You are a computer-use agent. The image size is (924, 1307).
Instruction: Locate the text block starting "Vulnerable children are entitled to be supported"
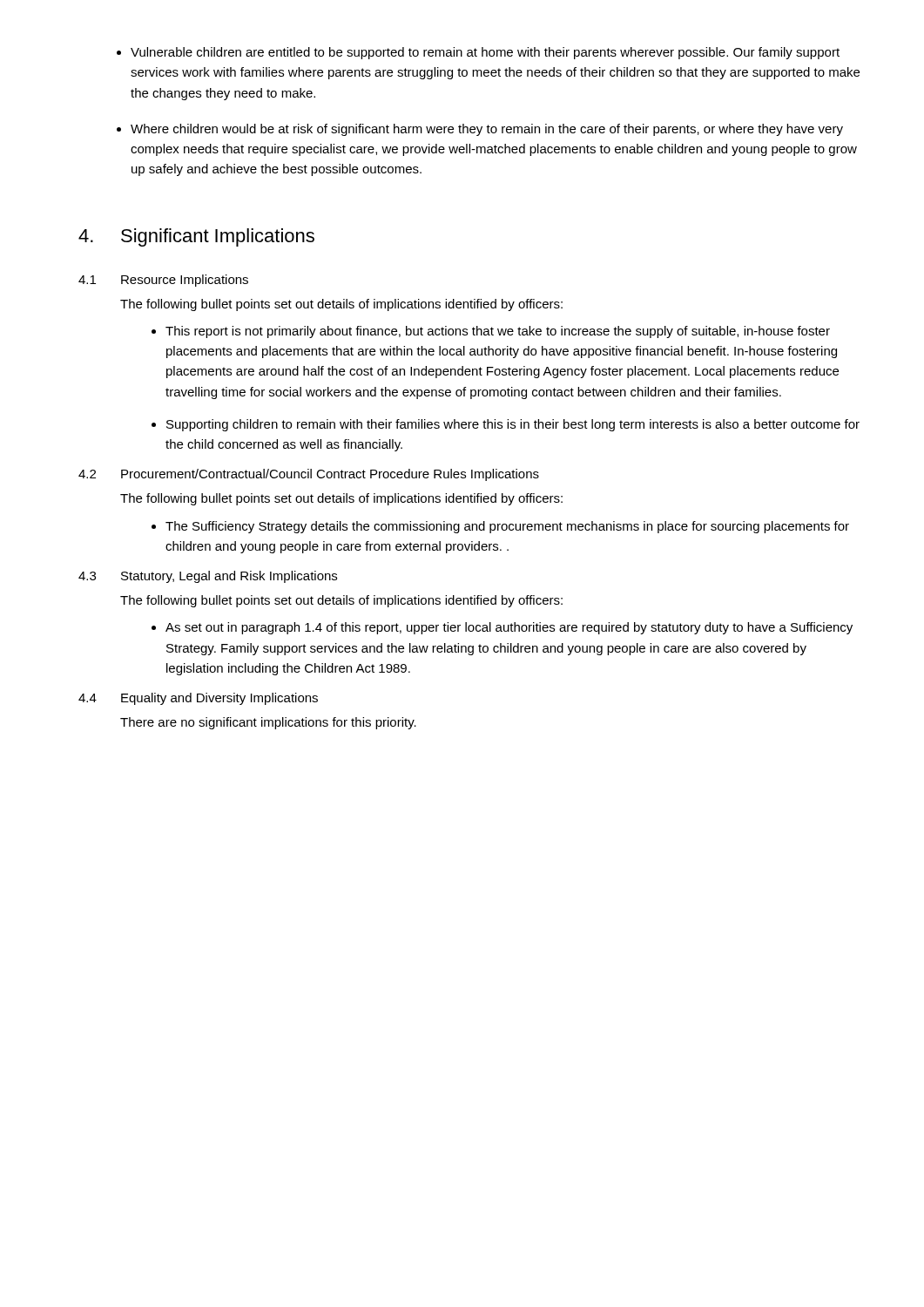tap(485, 53)
